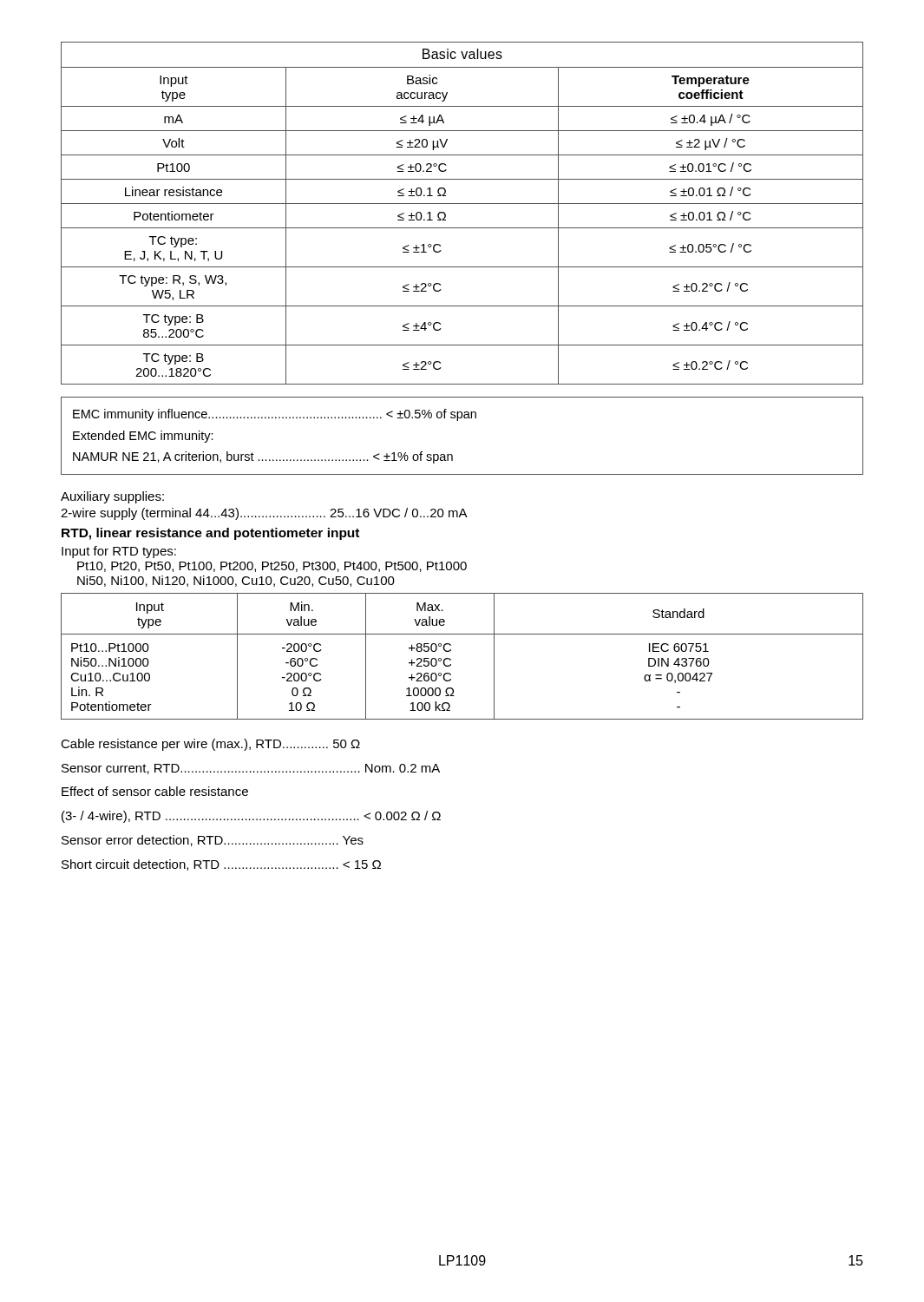Click on the text block with the text "Input for RTD types: Pt10, Pt20,"
Screen dimensions: 1302x924
tap(264, 565)
